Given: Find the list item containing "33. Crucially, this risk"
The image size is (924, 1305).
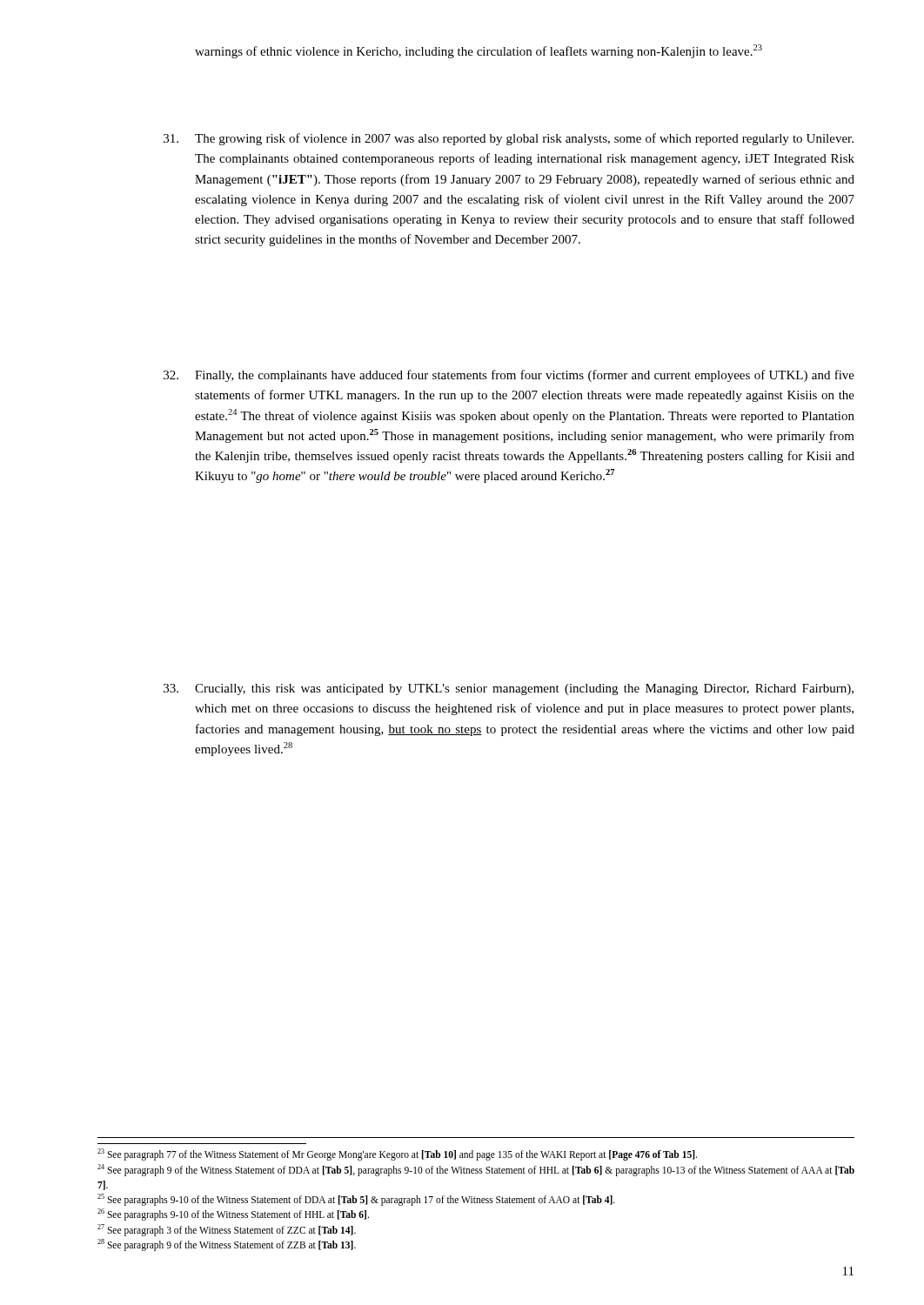Looking at the screenshot, I should (476, 719).
